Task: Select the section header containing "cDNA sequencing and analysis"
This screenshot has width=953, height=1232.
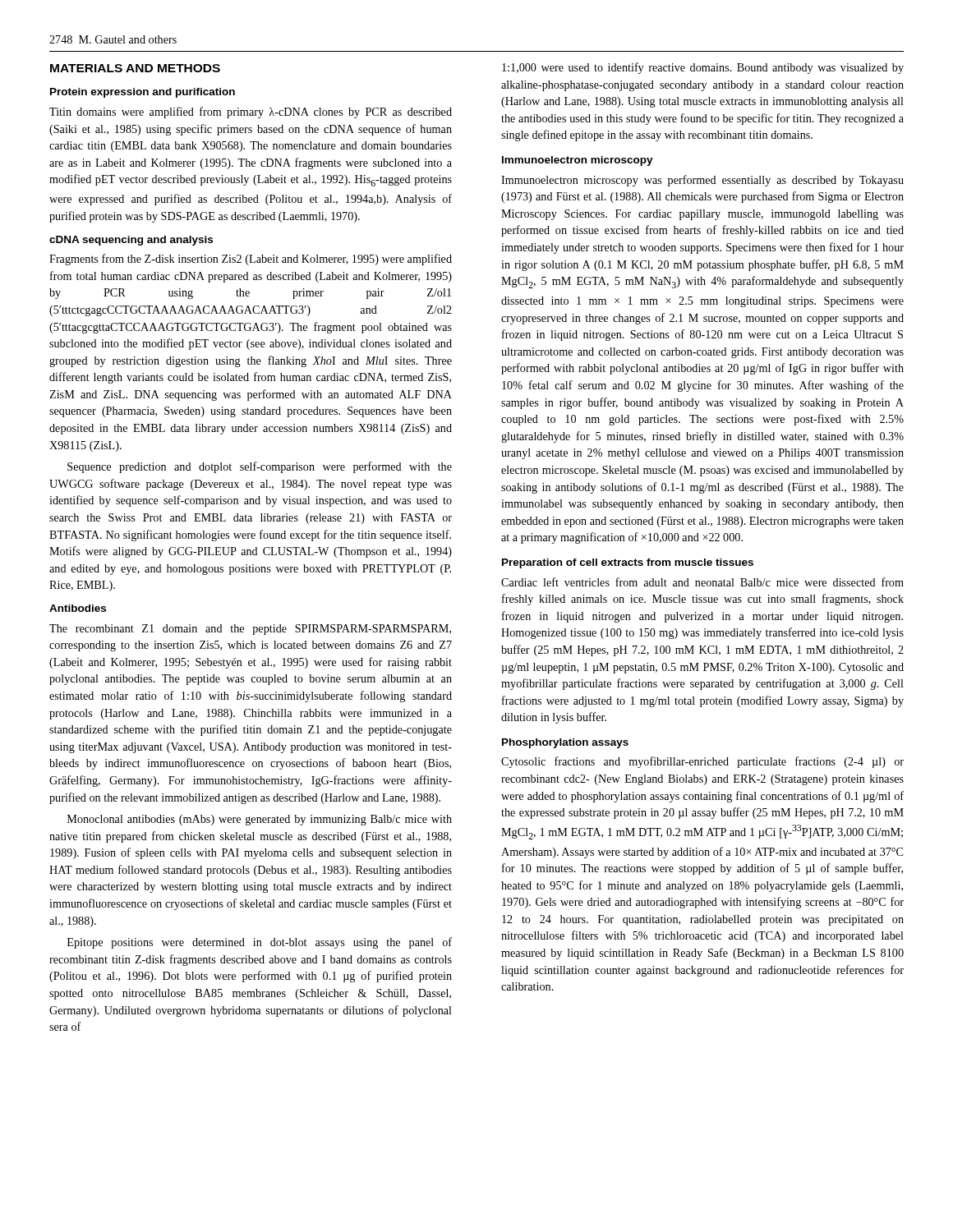Action: [131, 239]
